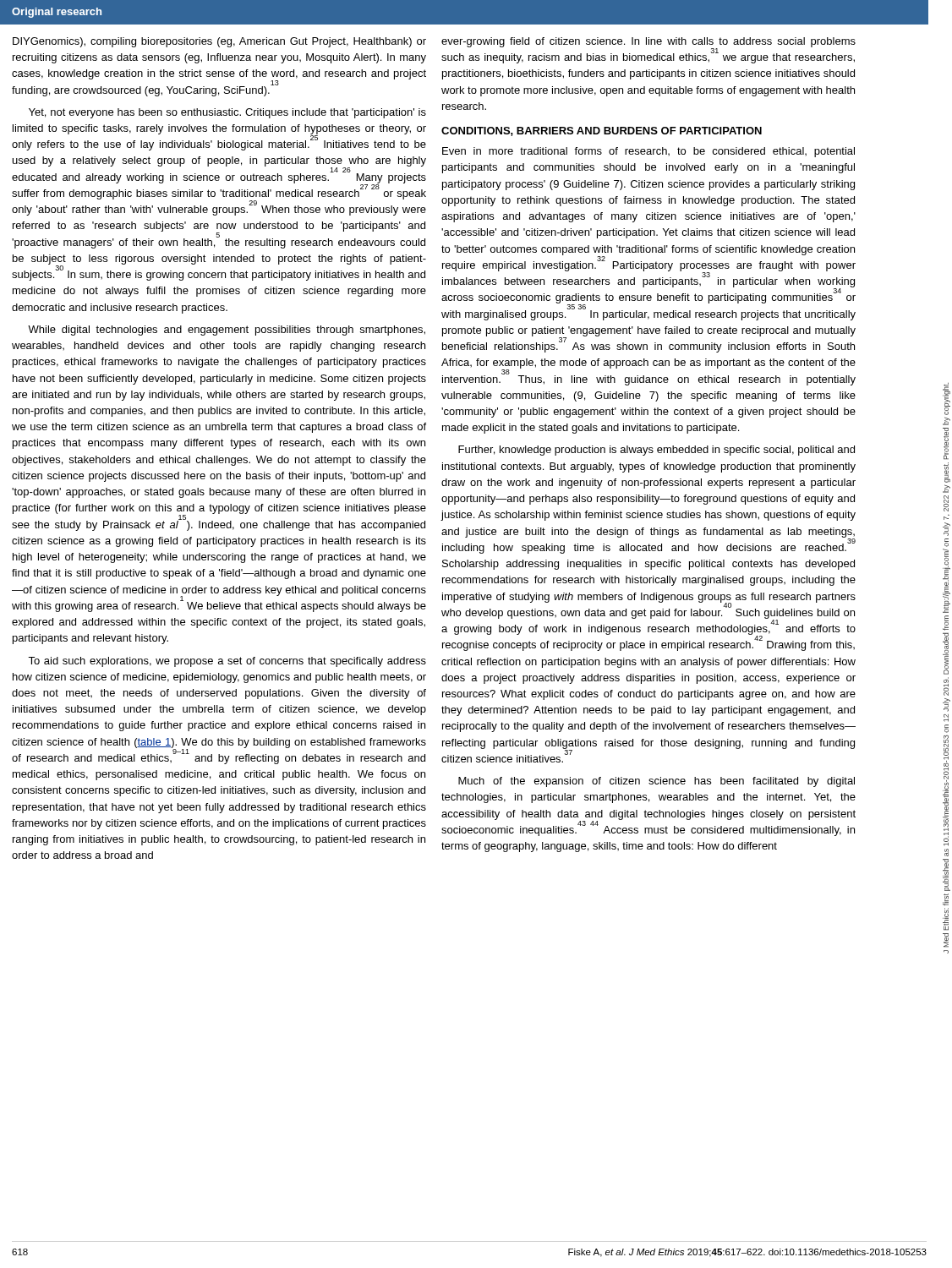Click on the text block starting "While digital technologies and engagement"

pos(219,484)
